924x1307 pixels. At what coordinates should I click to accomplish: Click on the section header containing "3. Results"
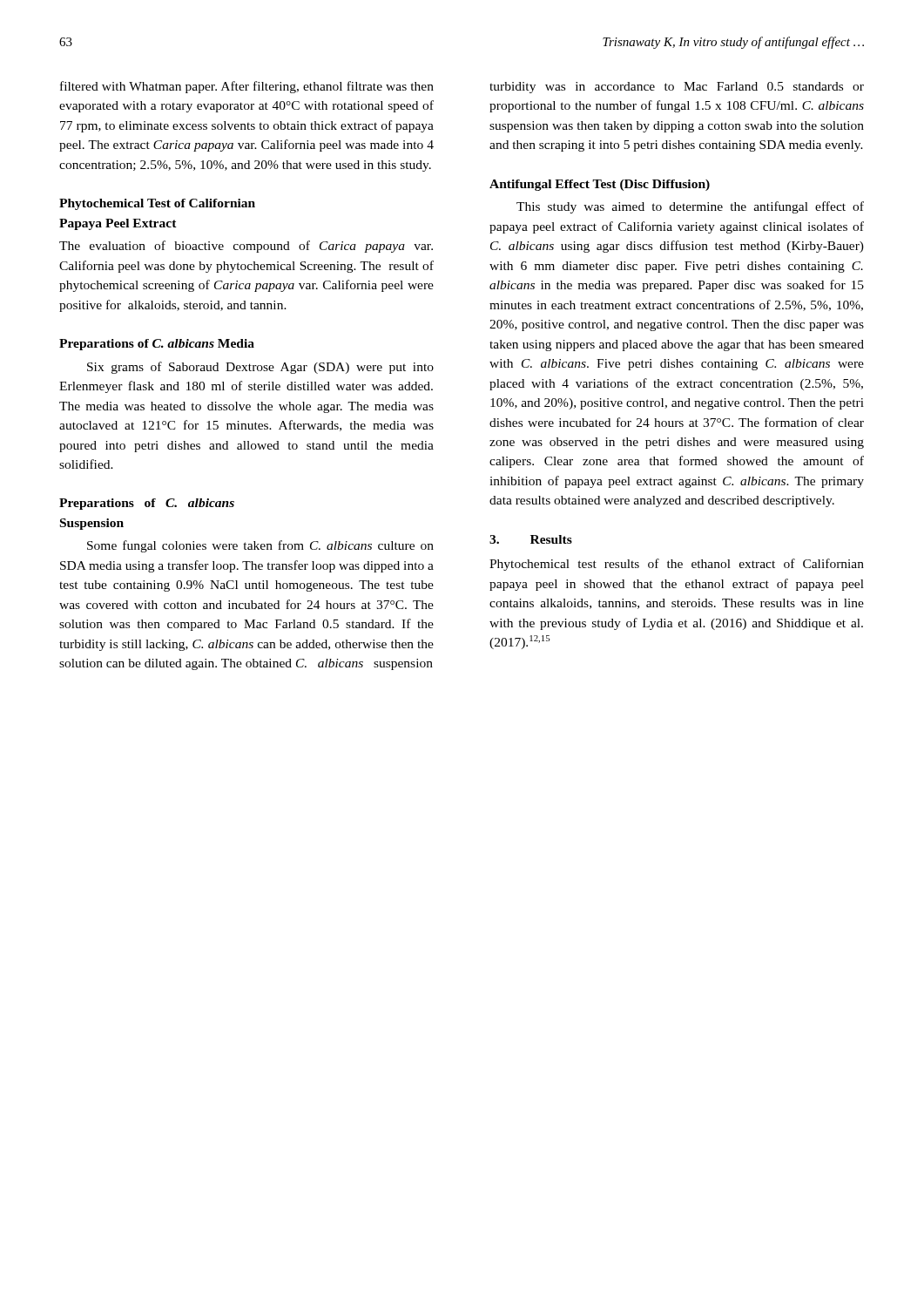coord(531,539)
